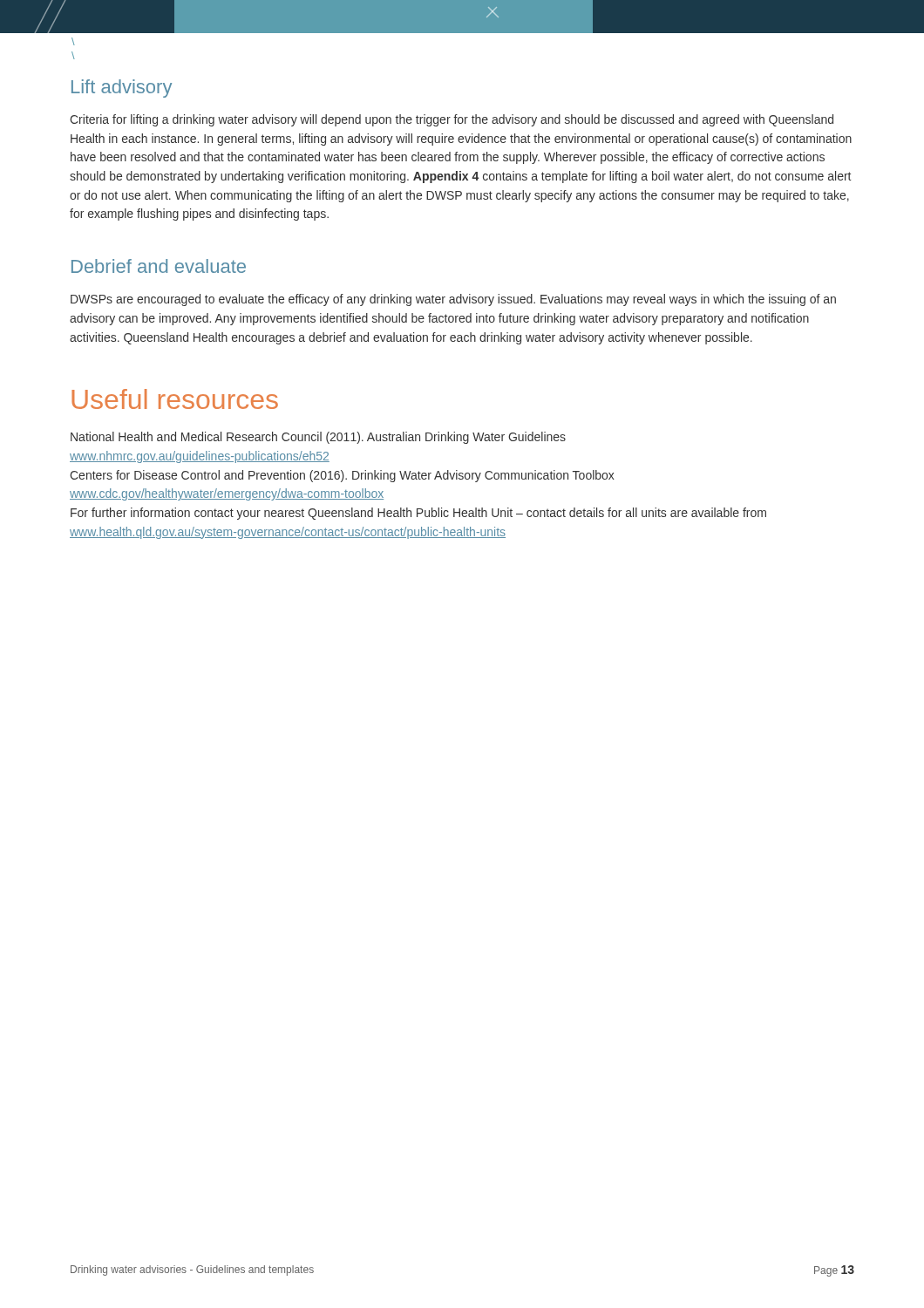The image size is (924, 1308).
Task: Find the section header containing "Debrief and evaluate"
Action: (159, 266)
